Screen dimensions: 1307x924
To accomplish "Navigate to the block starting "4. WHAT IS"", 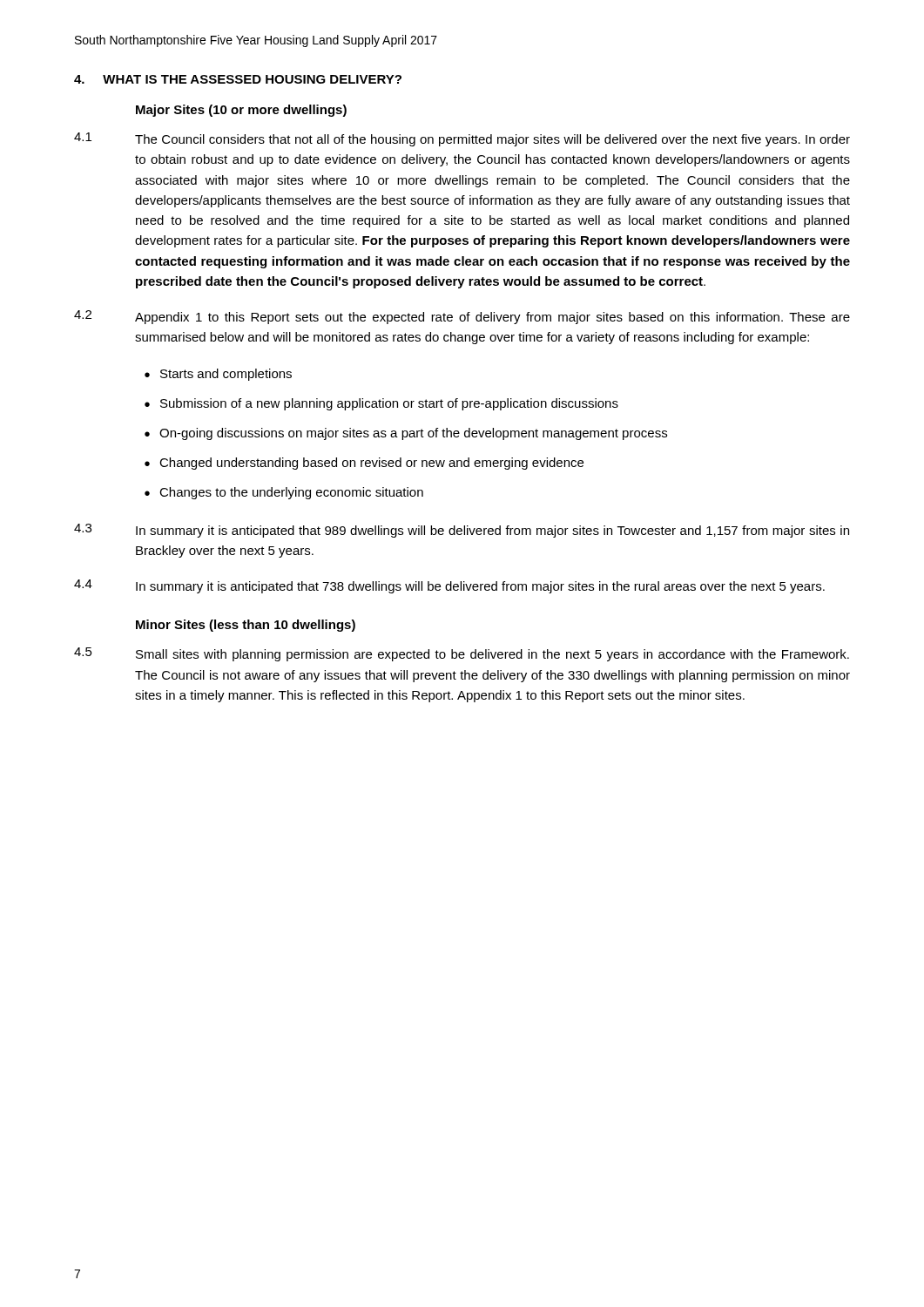I will pos(238,79).
